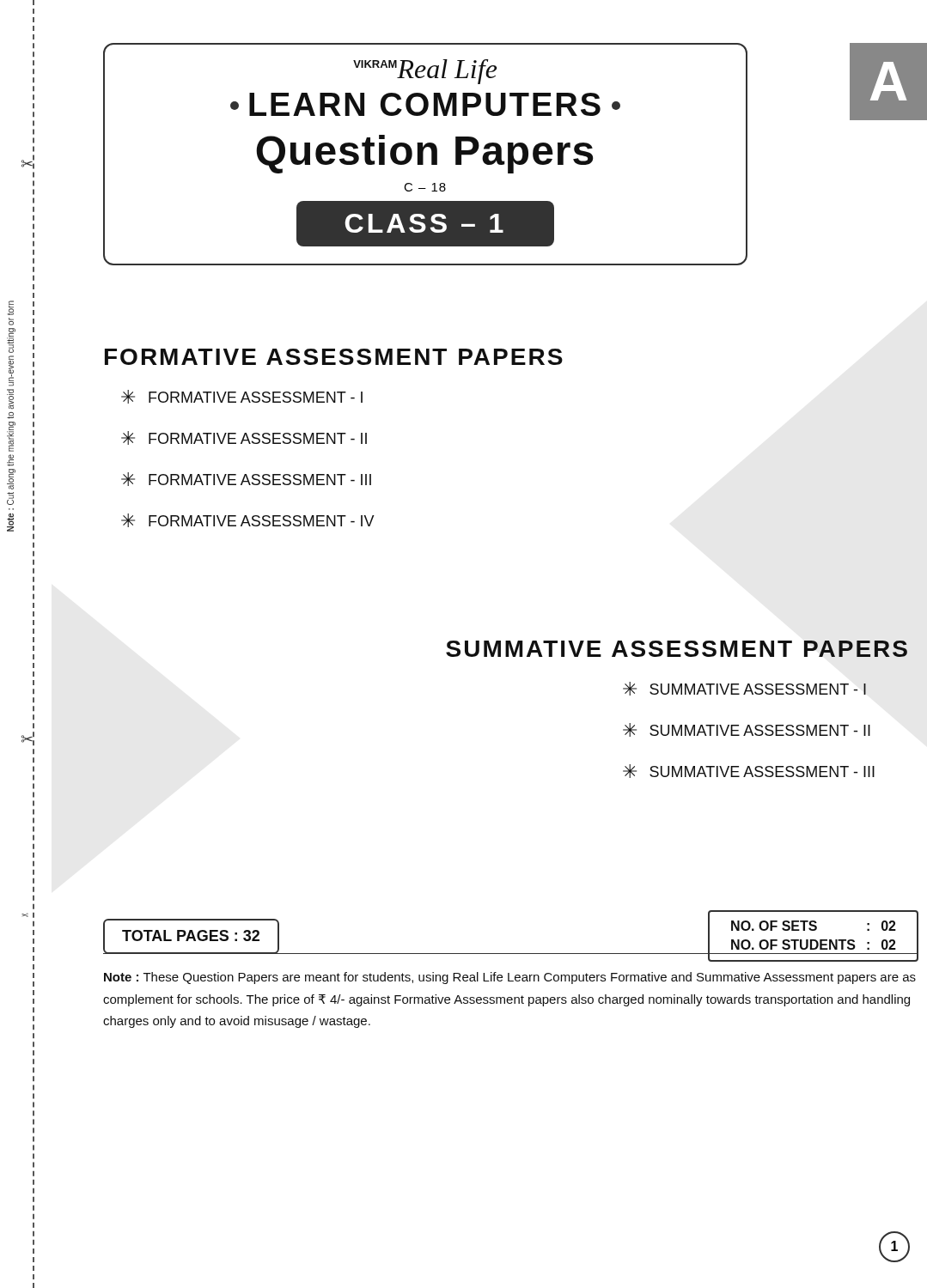Image resolution: width=927 pixels, height=1288 pixels.
Task: Select the element starting "Note : These Question Papers are"
Action: click(509, 999)
